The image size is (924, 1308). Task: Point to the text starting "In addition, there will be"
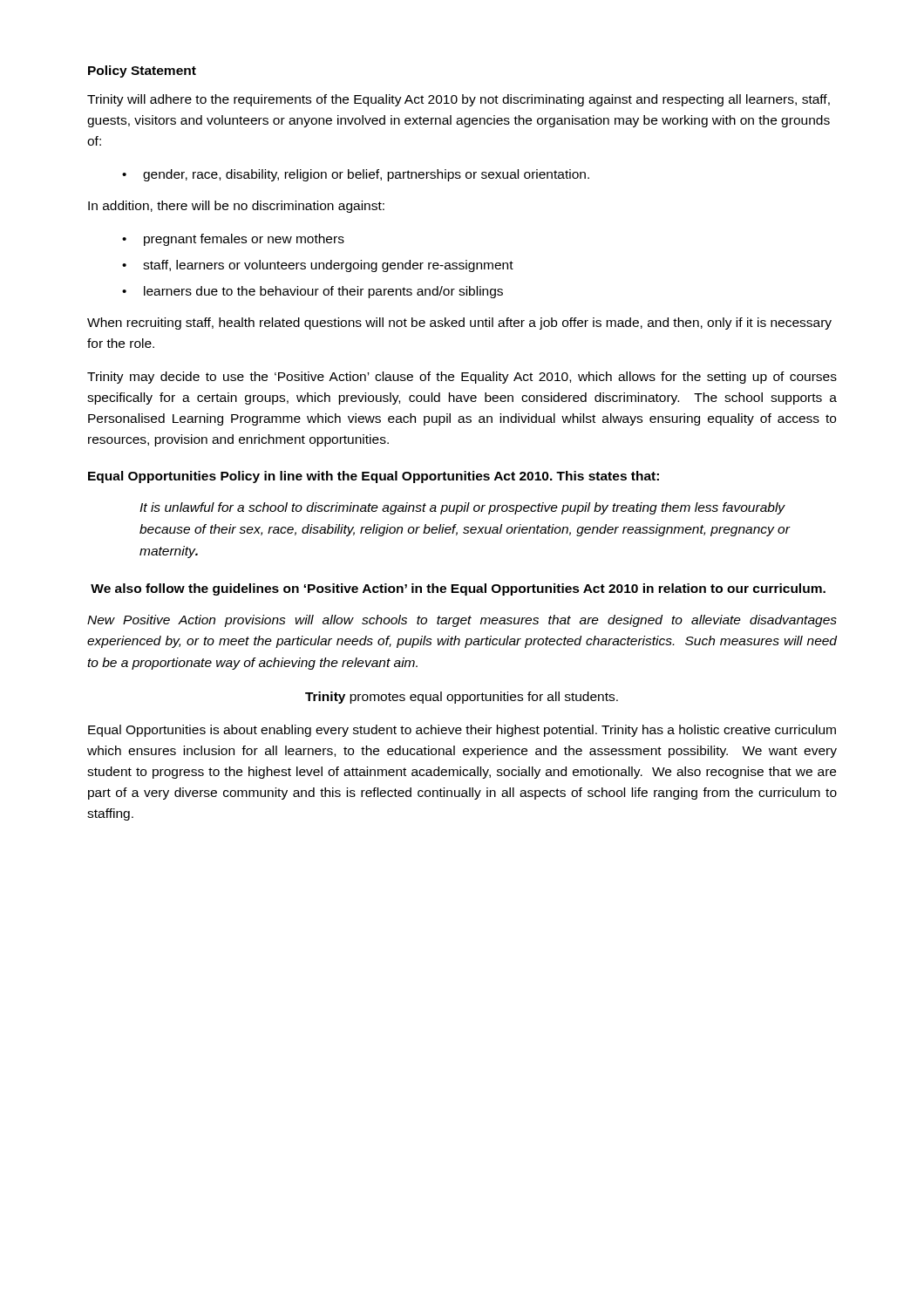tap(236, 205)
